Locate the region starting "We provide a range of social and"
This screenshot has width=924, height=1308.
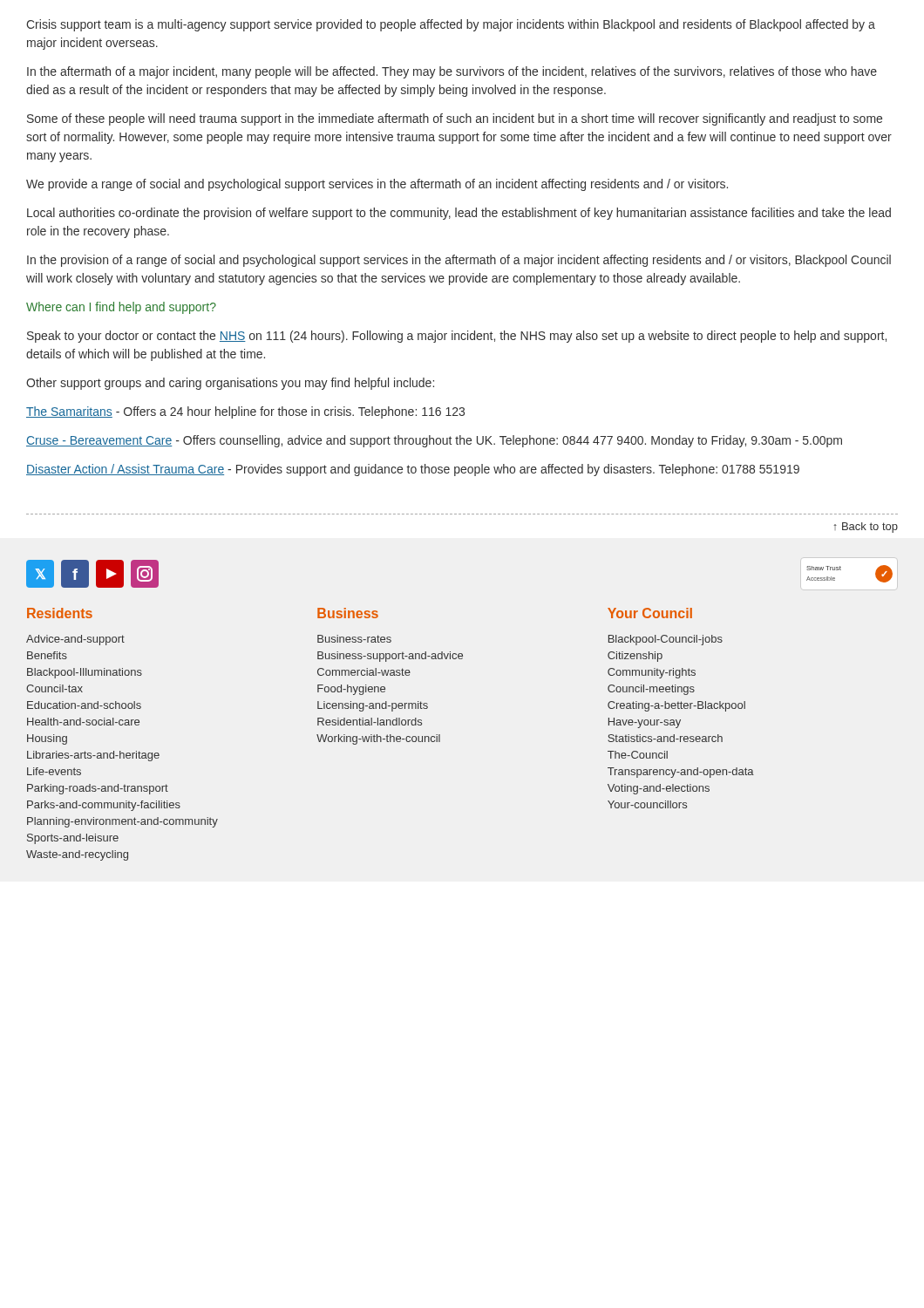coord(462,184)
